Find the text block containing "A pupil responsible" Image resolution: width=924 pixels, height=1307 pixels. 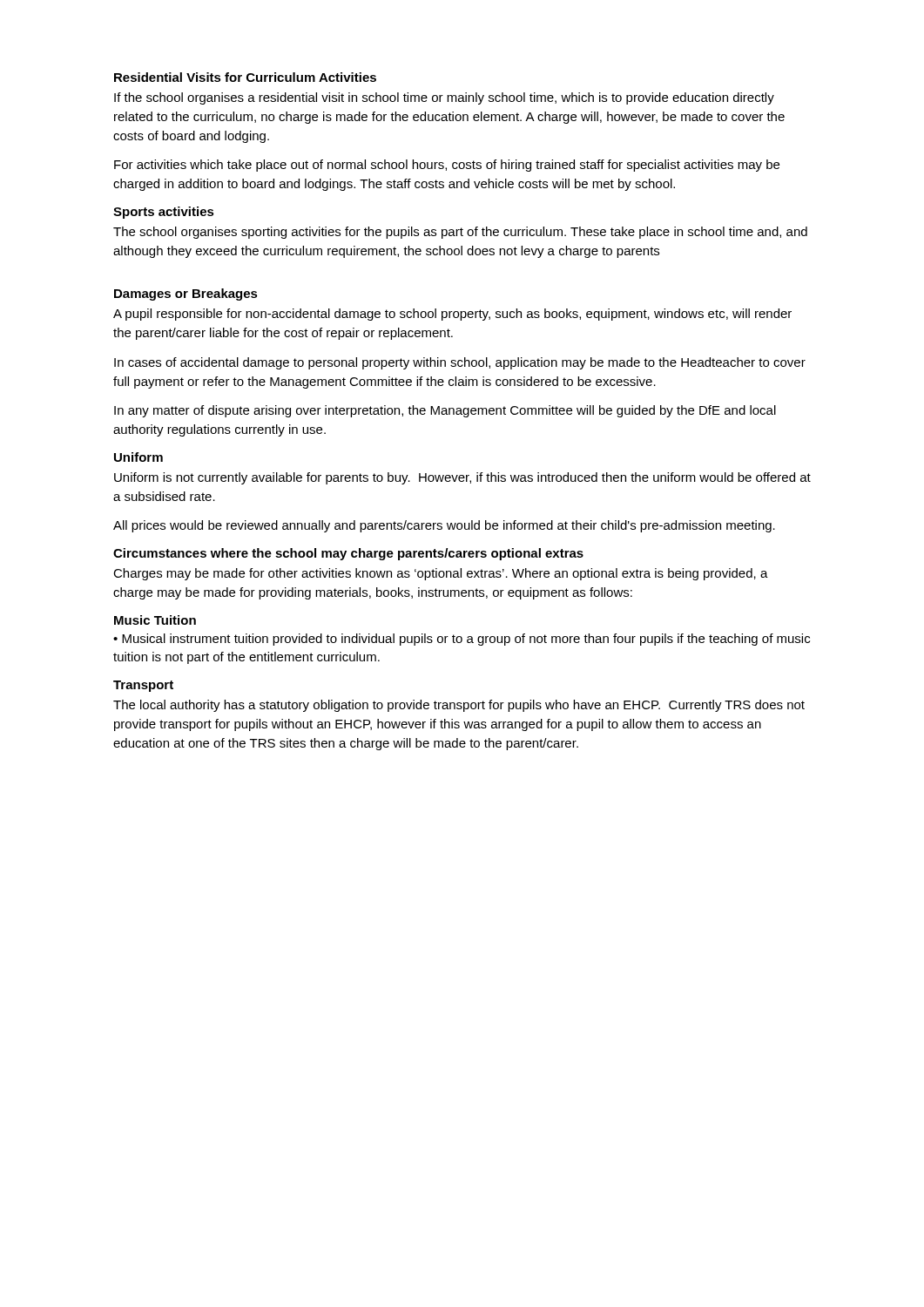click(453, 323)
